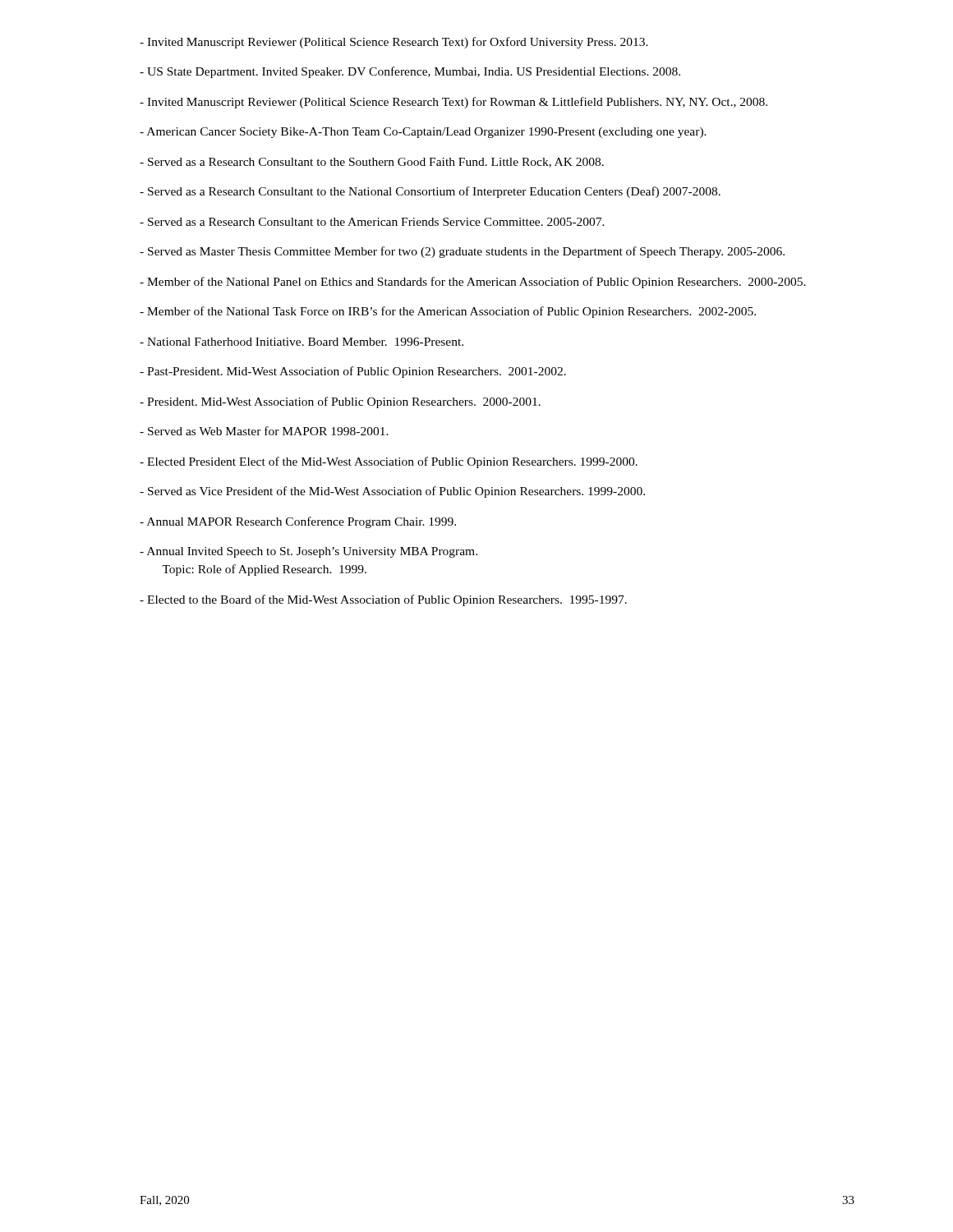The height and width of the screenshot is (1232, 953).
Task: Navigate to the passage starting "Elected to the Board of the"
Action: point(384,599)
